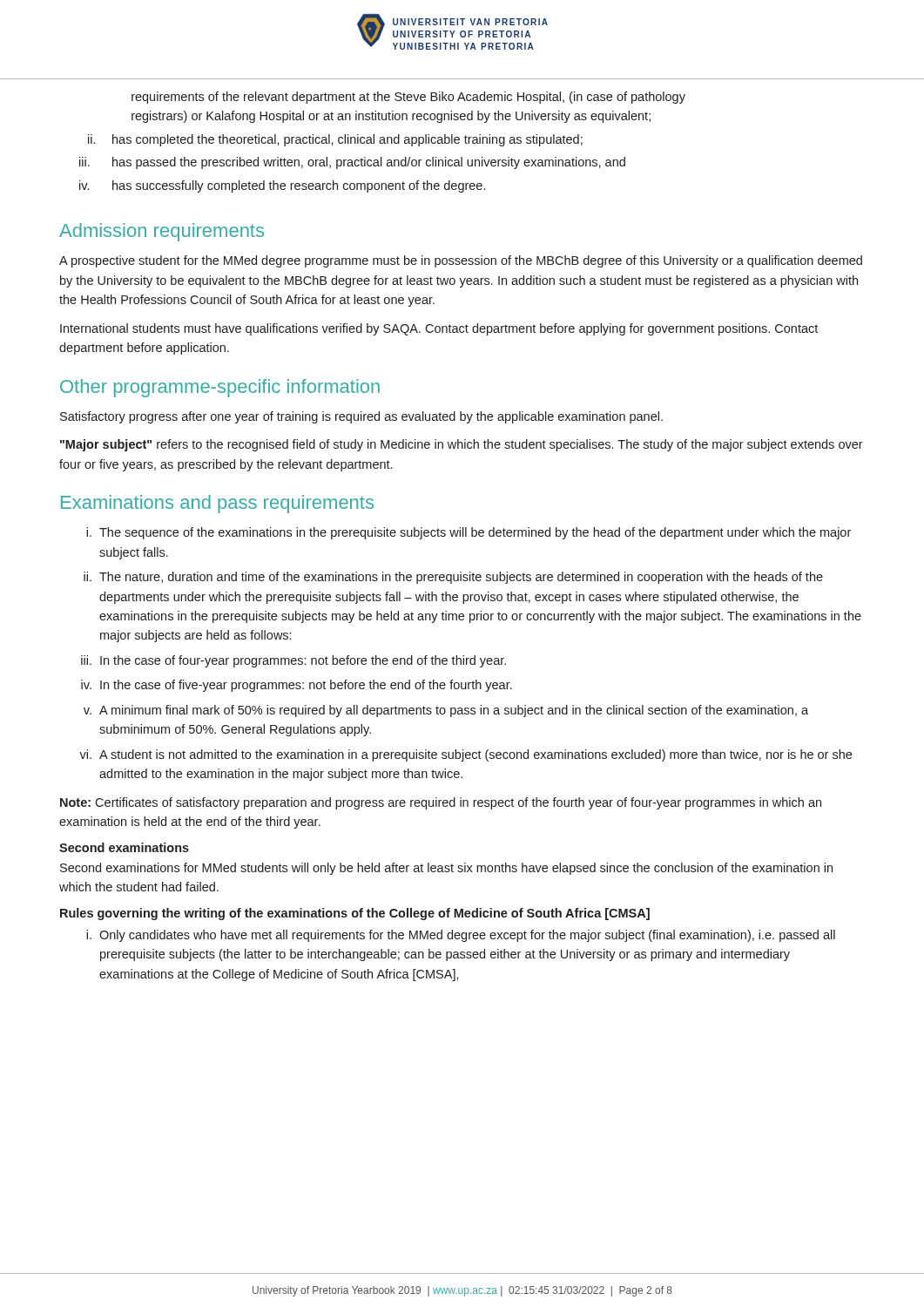
Task: Click on the element starting "v. A minimum"
Action: click(x=466, y=720)
